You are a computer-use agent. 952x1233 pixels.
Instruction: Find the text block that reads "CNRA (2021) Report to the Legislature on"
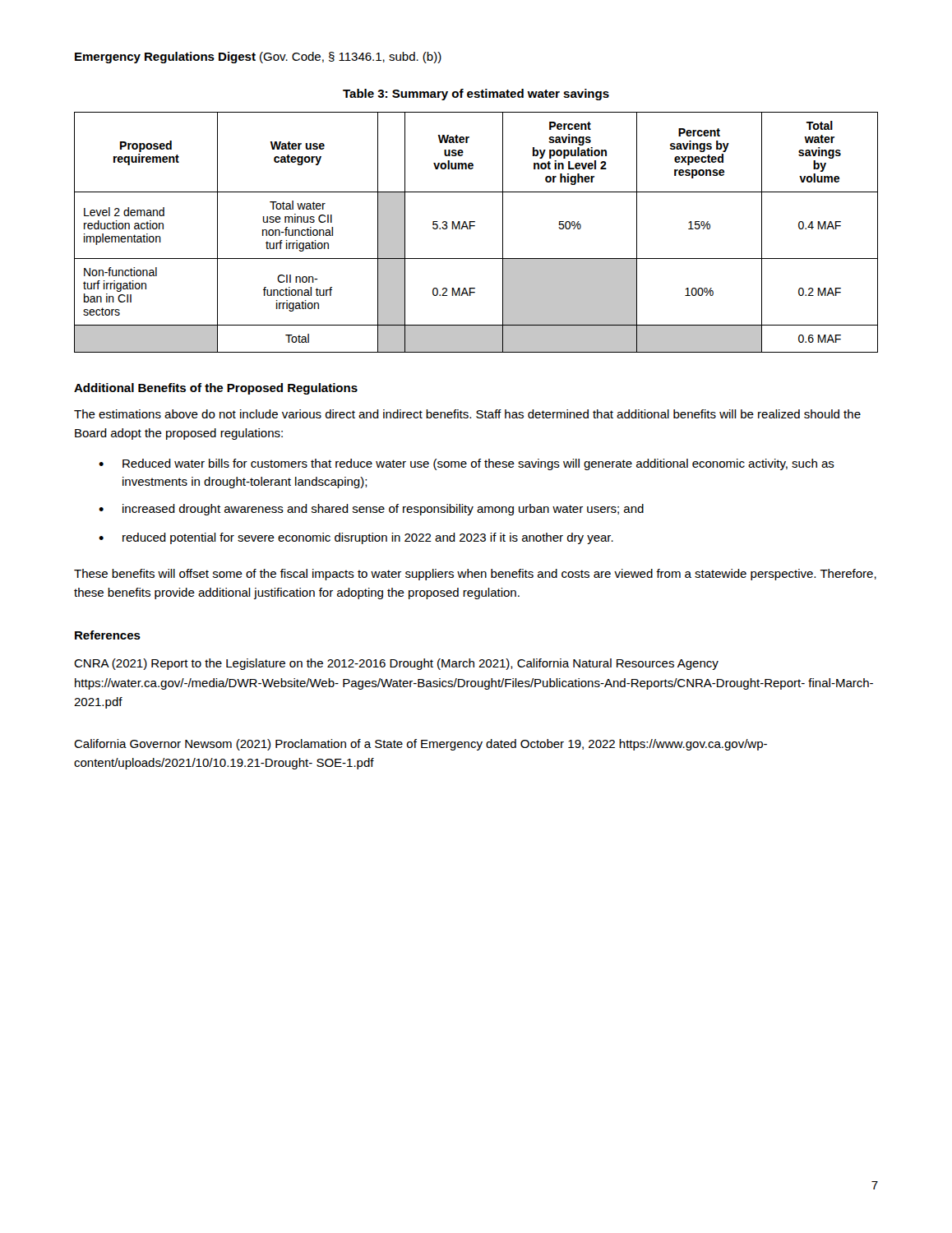tap(474, 682)
